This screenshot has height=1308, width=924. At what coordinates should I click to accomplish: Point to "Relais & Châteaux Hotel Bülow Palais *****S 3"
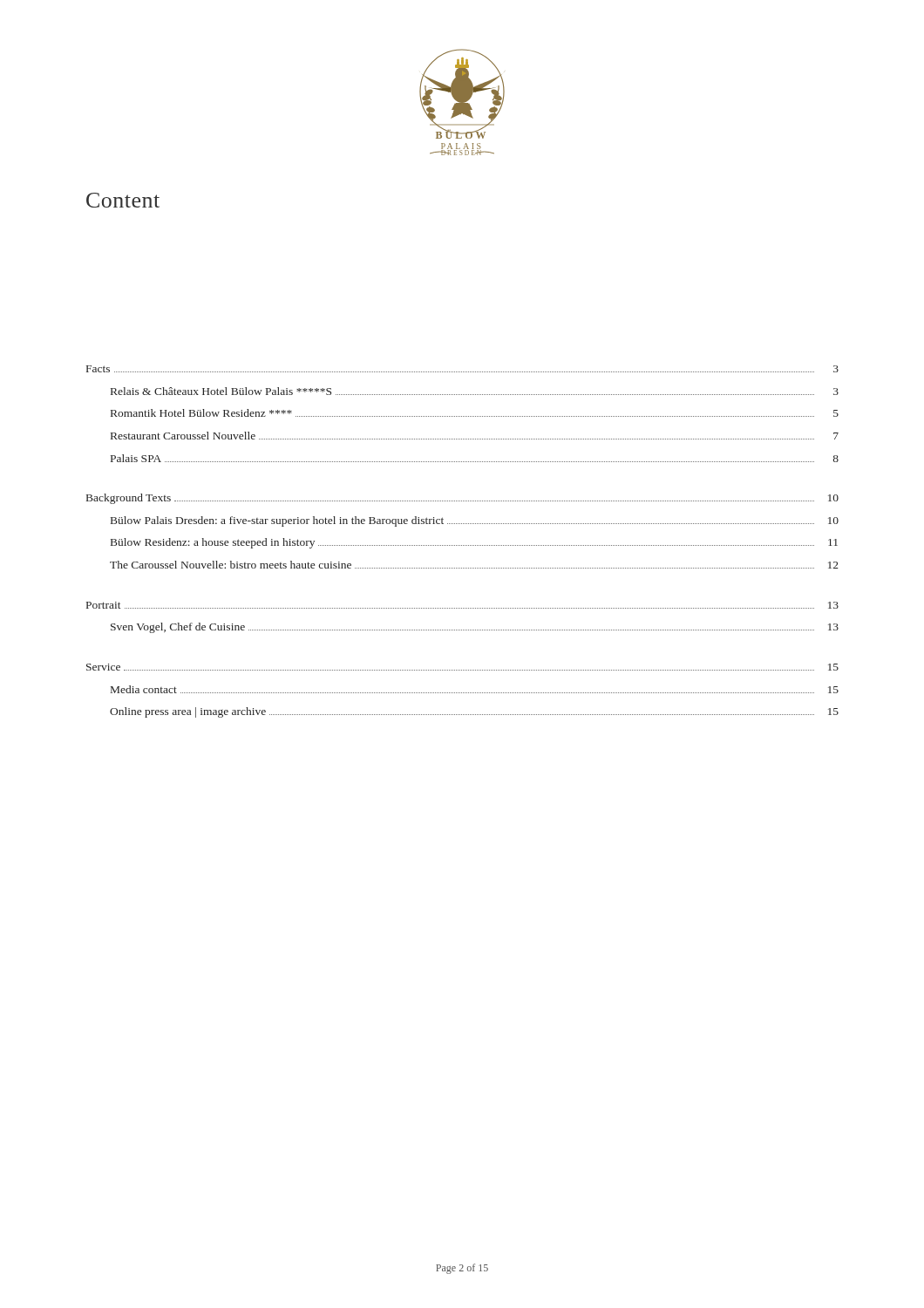474,391
